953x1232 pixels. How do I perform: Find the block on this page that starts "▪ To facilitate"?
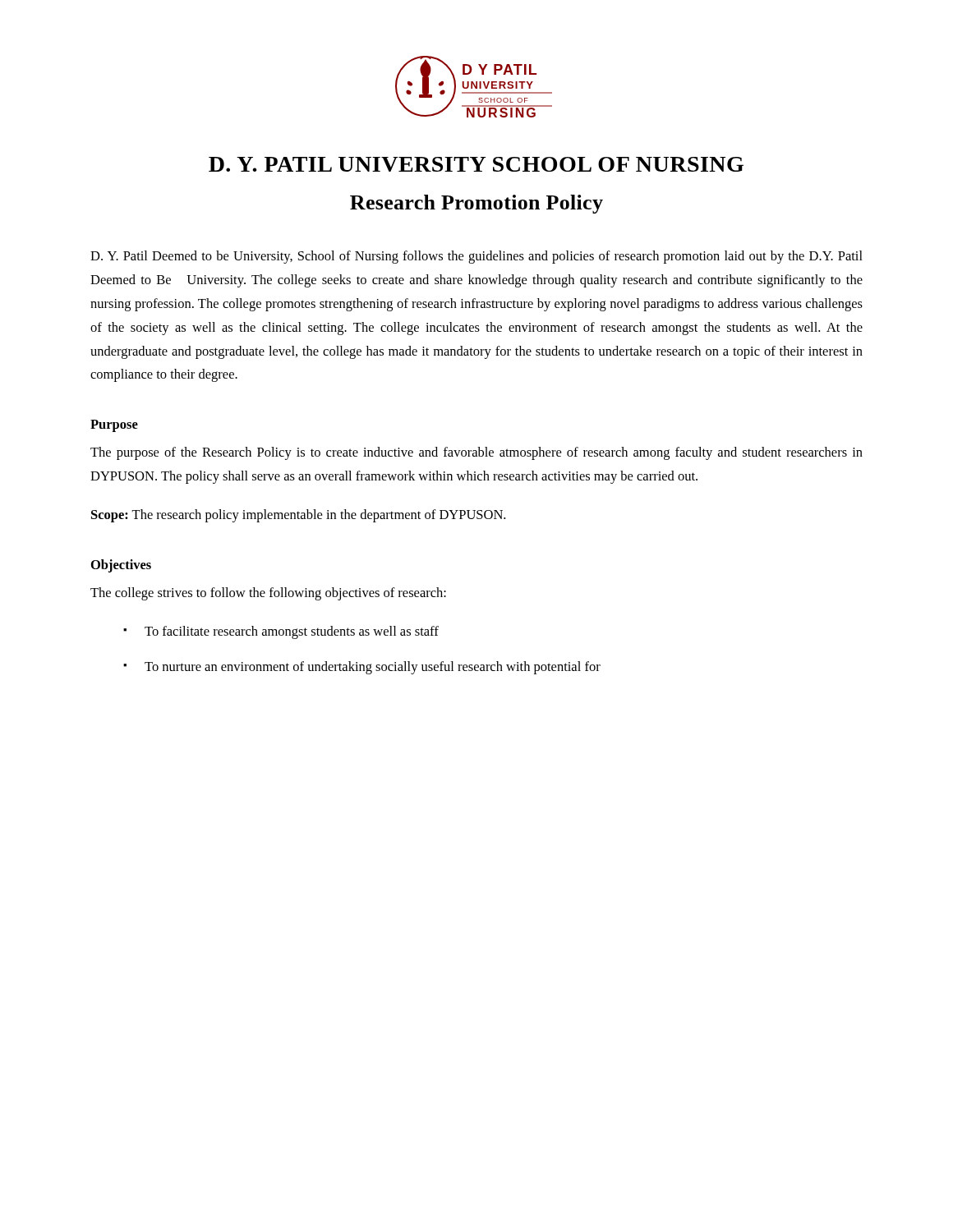(281, 632)
